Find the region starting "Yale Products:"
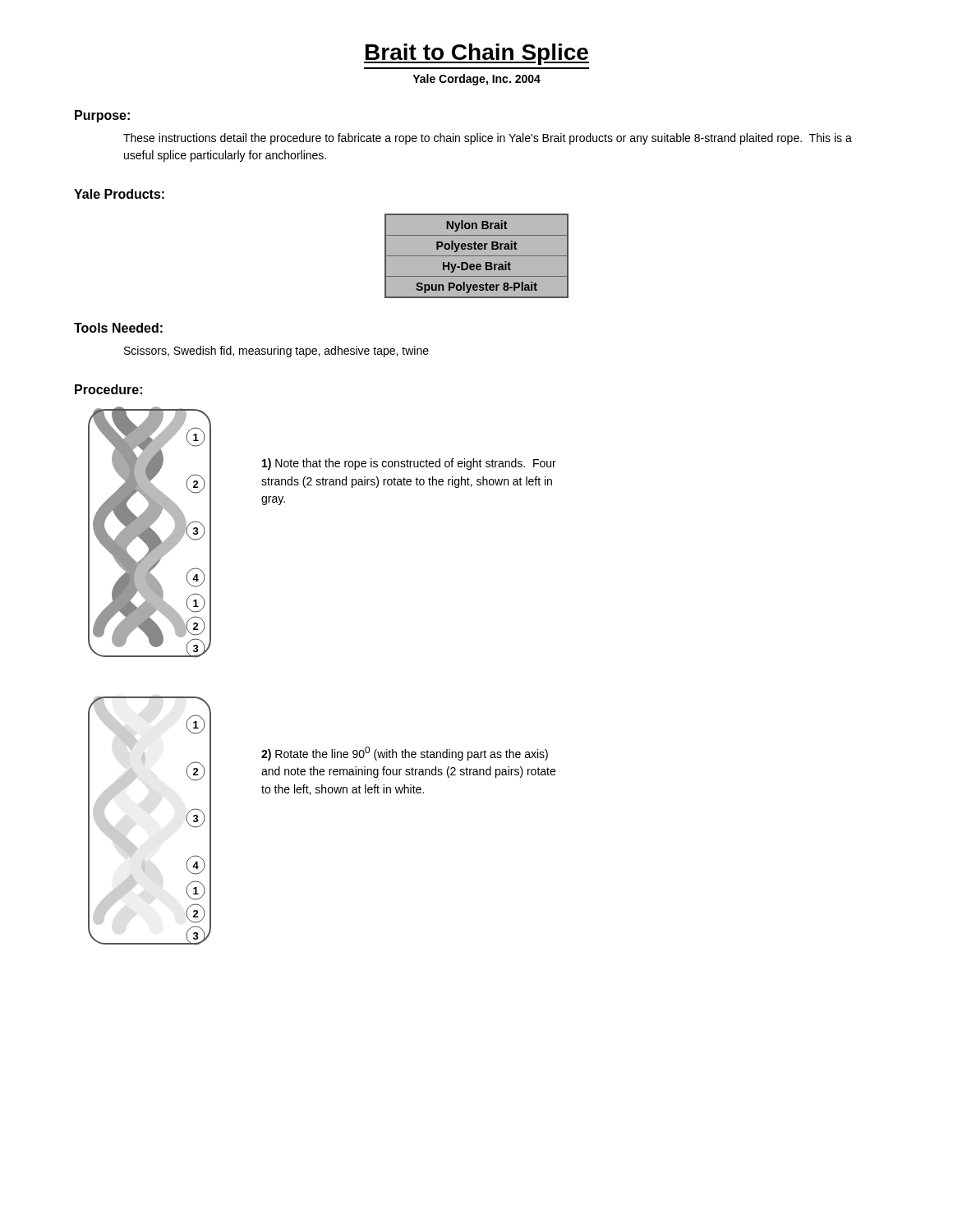This screenshot has width=953, height=1232. (x=120, y=194)
